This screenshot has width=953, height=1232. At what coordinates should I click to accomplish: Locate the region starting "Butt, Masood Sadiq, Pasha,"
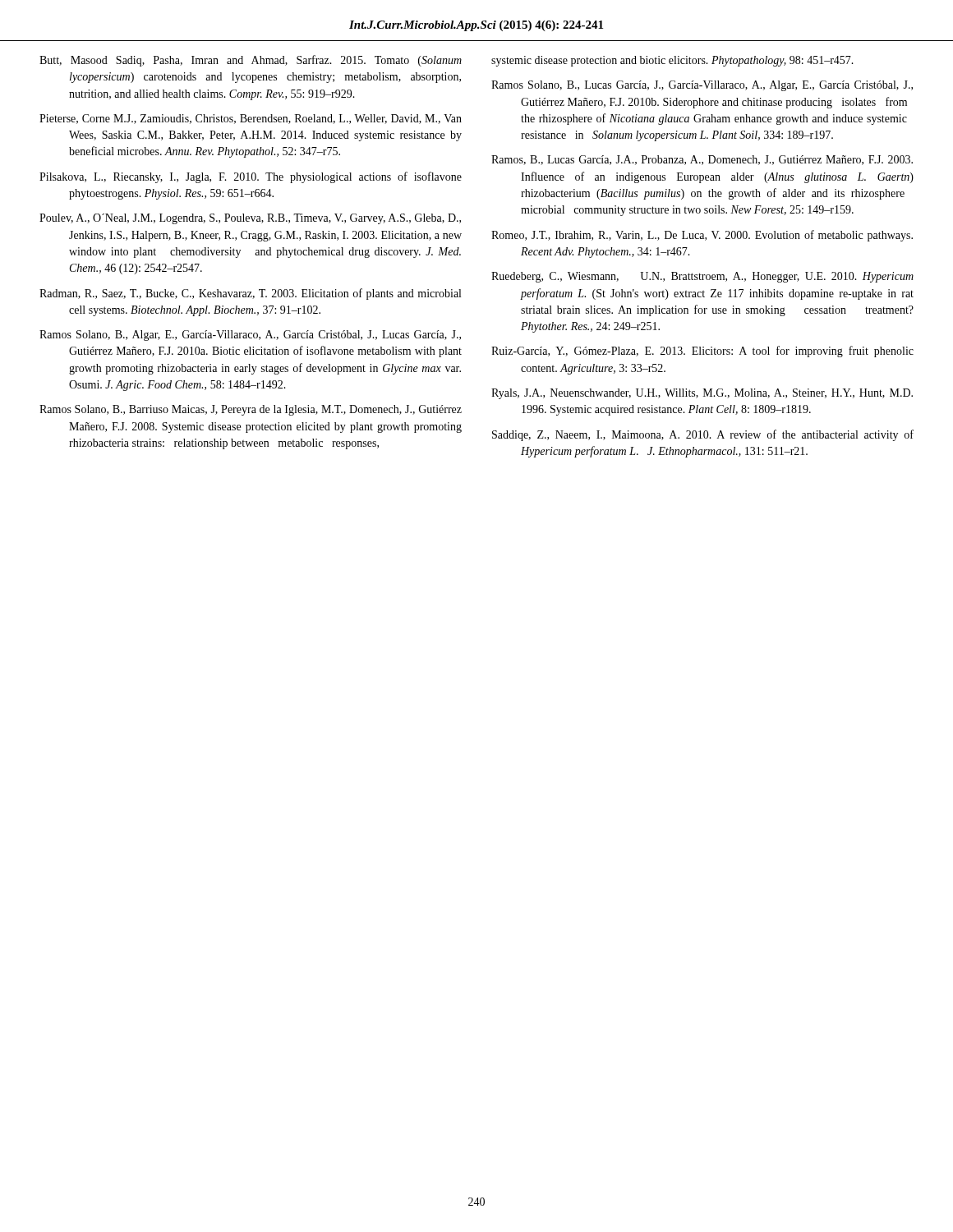(251, 77)
